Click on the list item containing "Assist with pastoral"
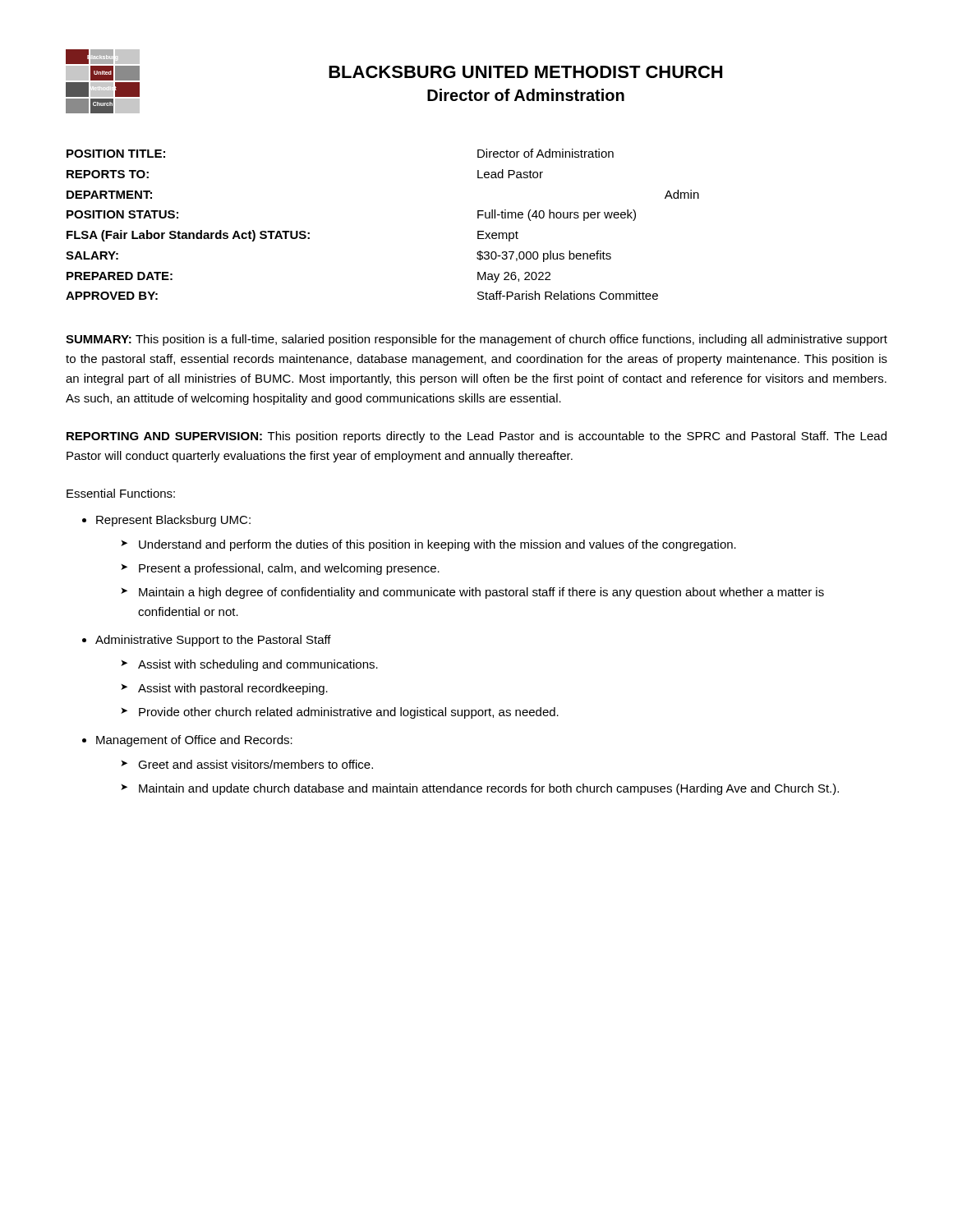953x1232 pixels. tap(233, 688)
